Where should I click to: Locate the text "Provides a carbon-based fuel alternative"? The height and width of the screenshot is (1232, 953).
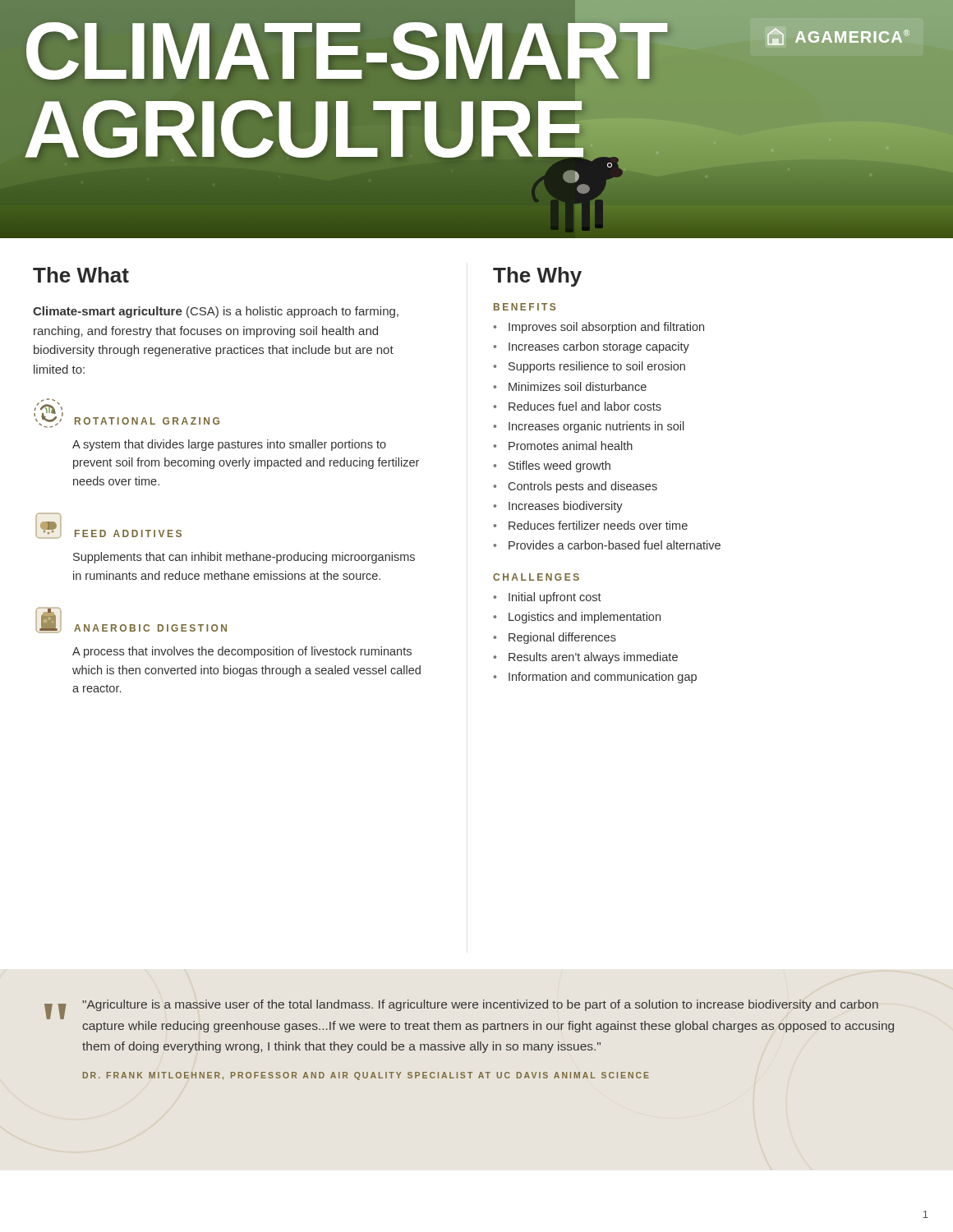[x=614, y=545]
